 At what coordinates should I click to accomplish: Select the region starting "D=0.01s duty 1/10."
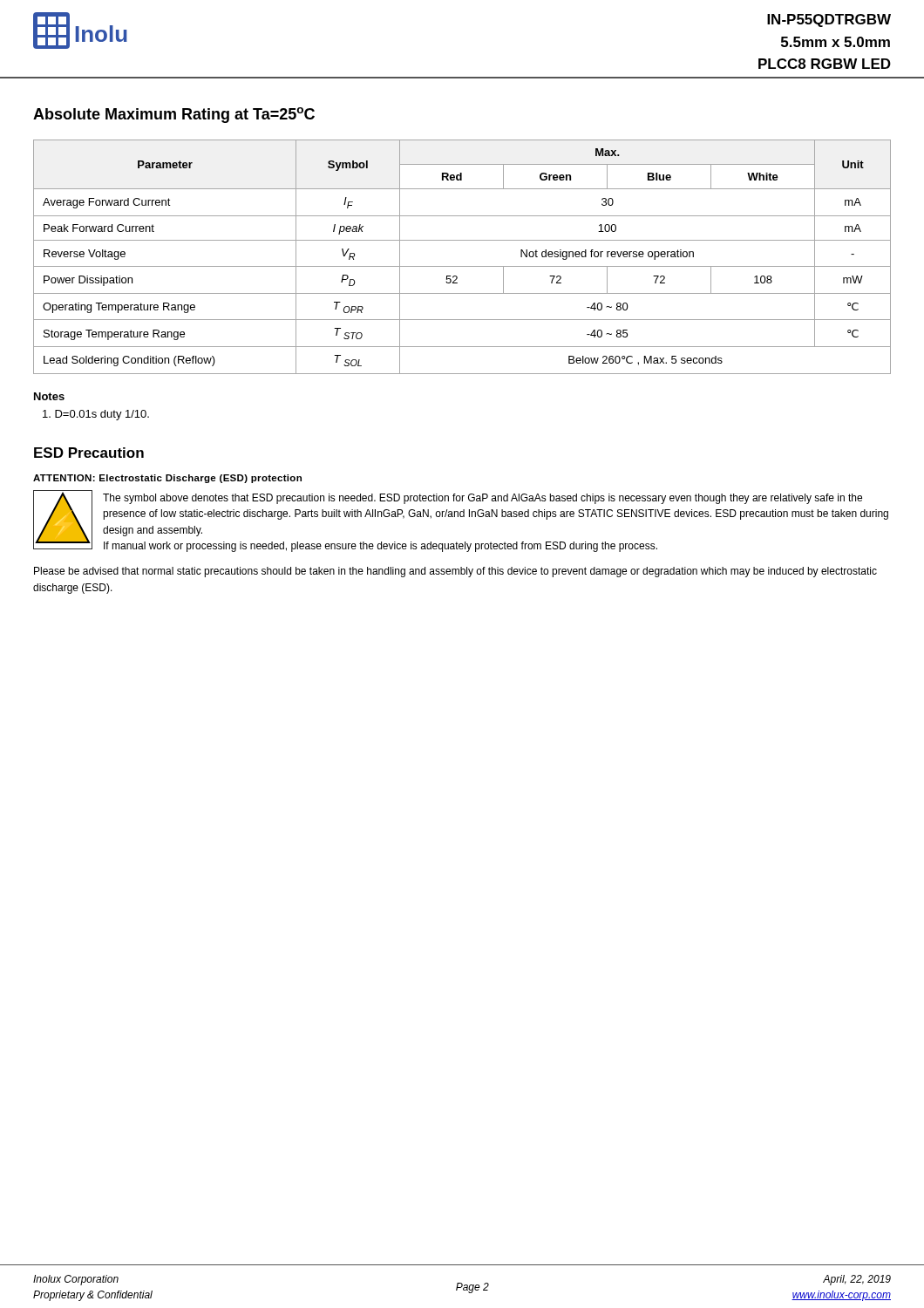(x=96, y=413)
